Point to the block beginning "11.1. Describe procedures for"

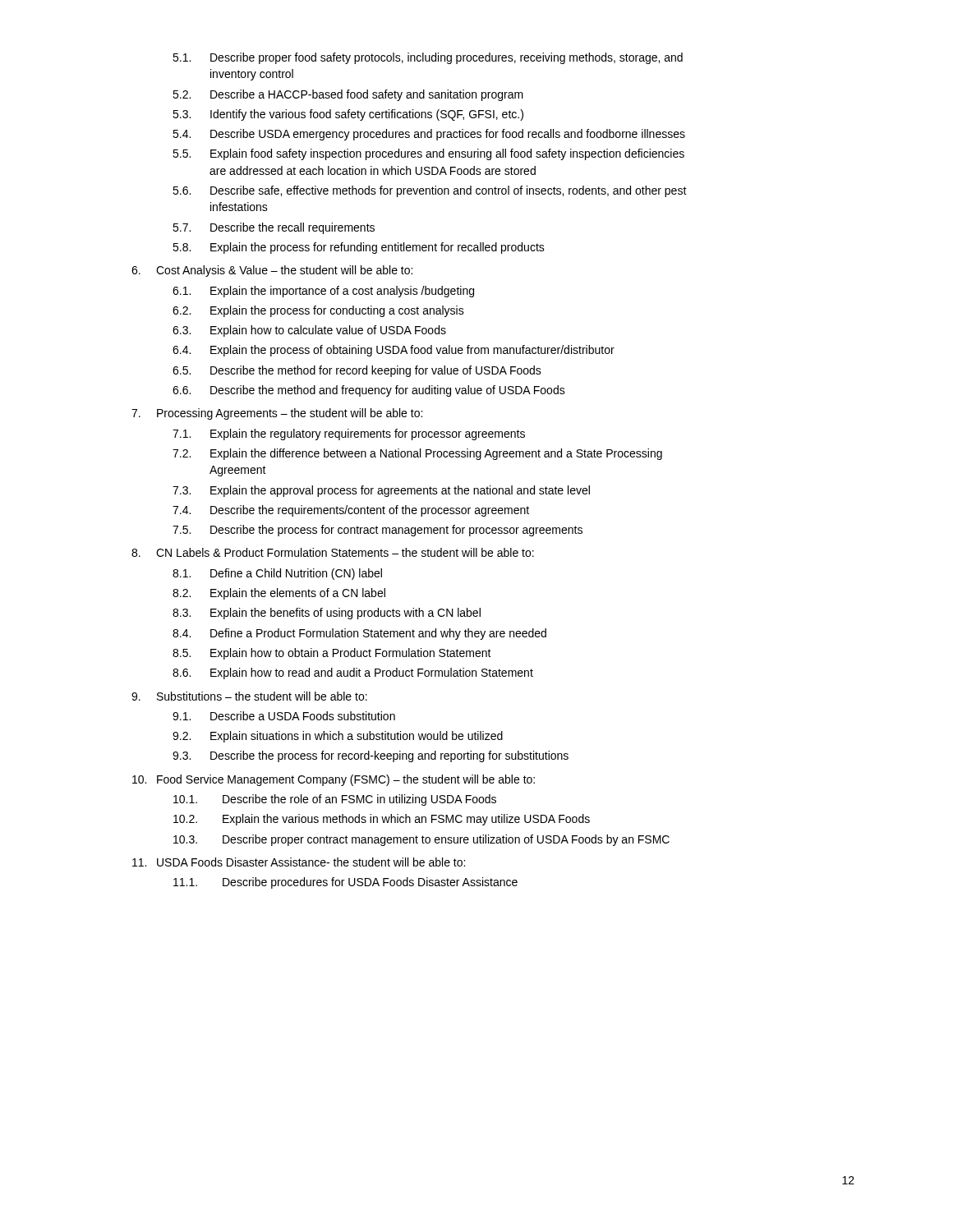(513, 882)
